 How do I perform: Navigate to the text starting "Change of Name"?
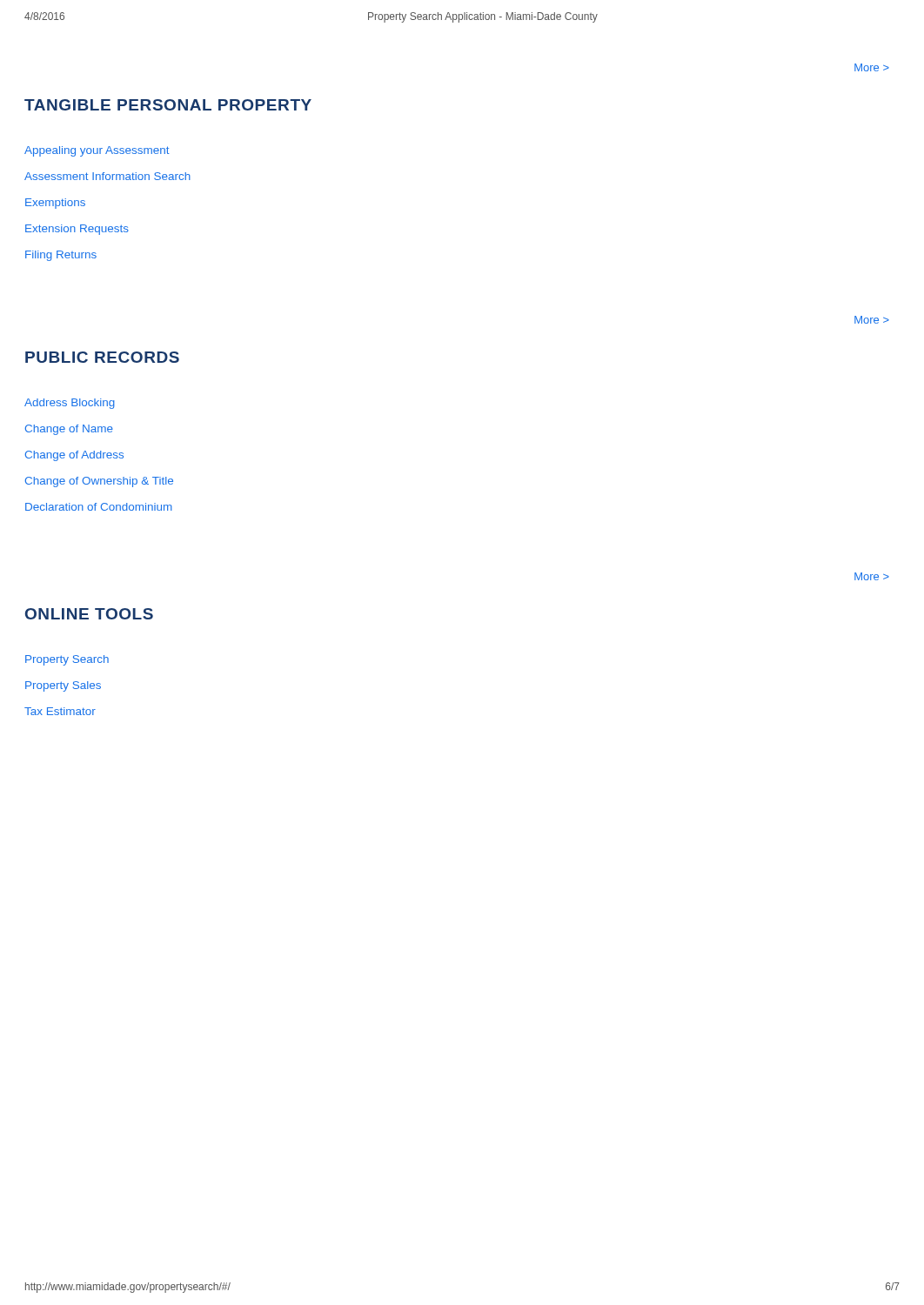[x=69, y=428]
